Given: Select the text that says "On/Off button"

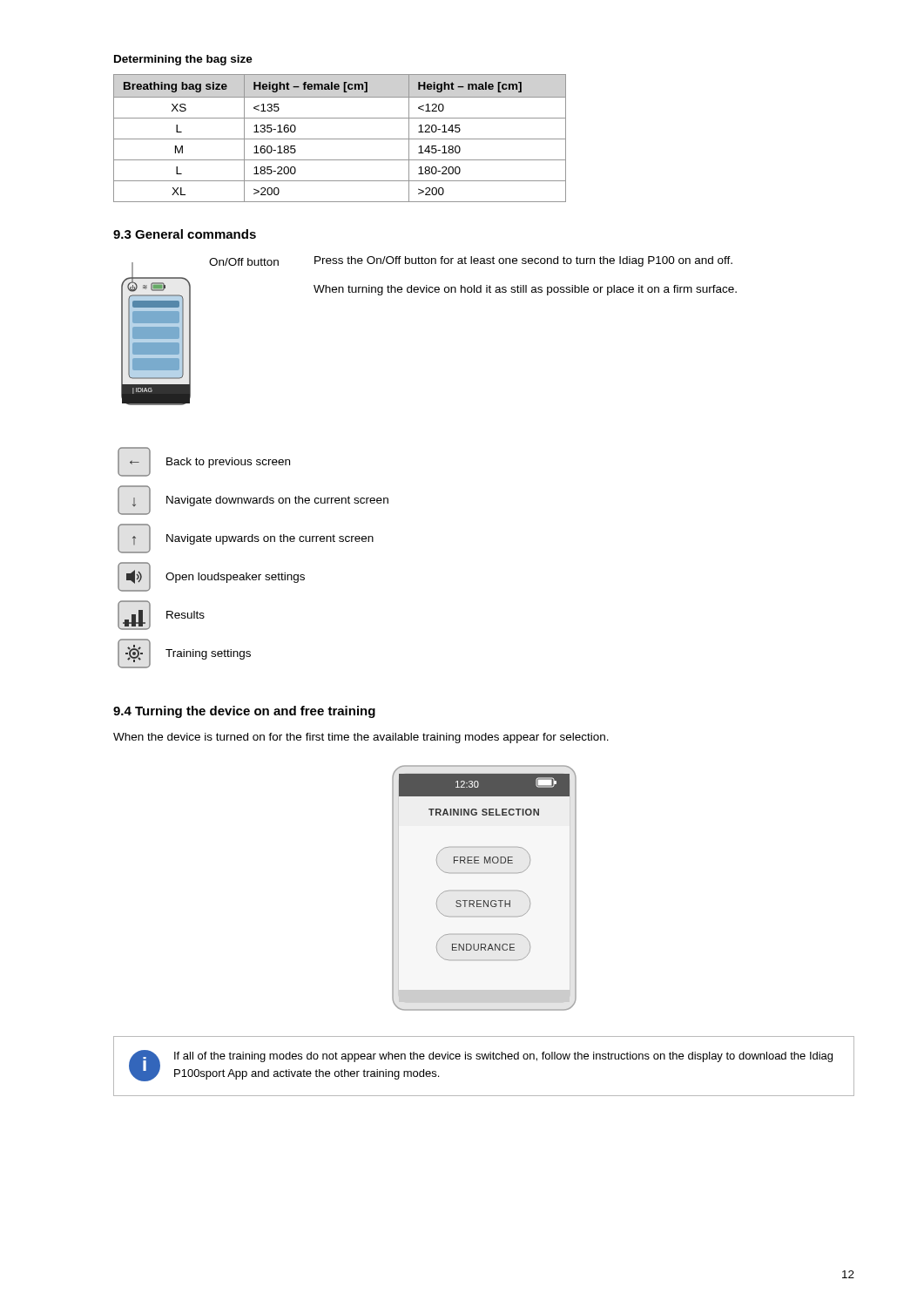Looking at the screenshot, I should click(x=244, y=262).
